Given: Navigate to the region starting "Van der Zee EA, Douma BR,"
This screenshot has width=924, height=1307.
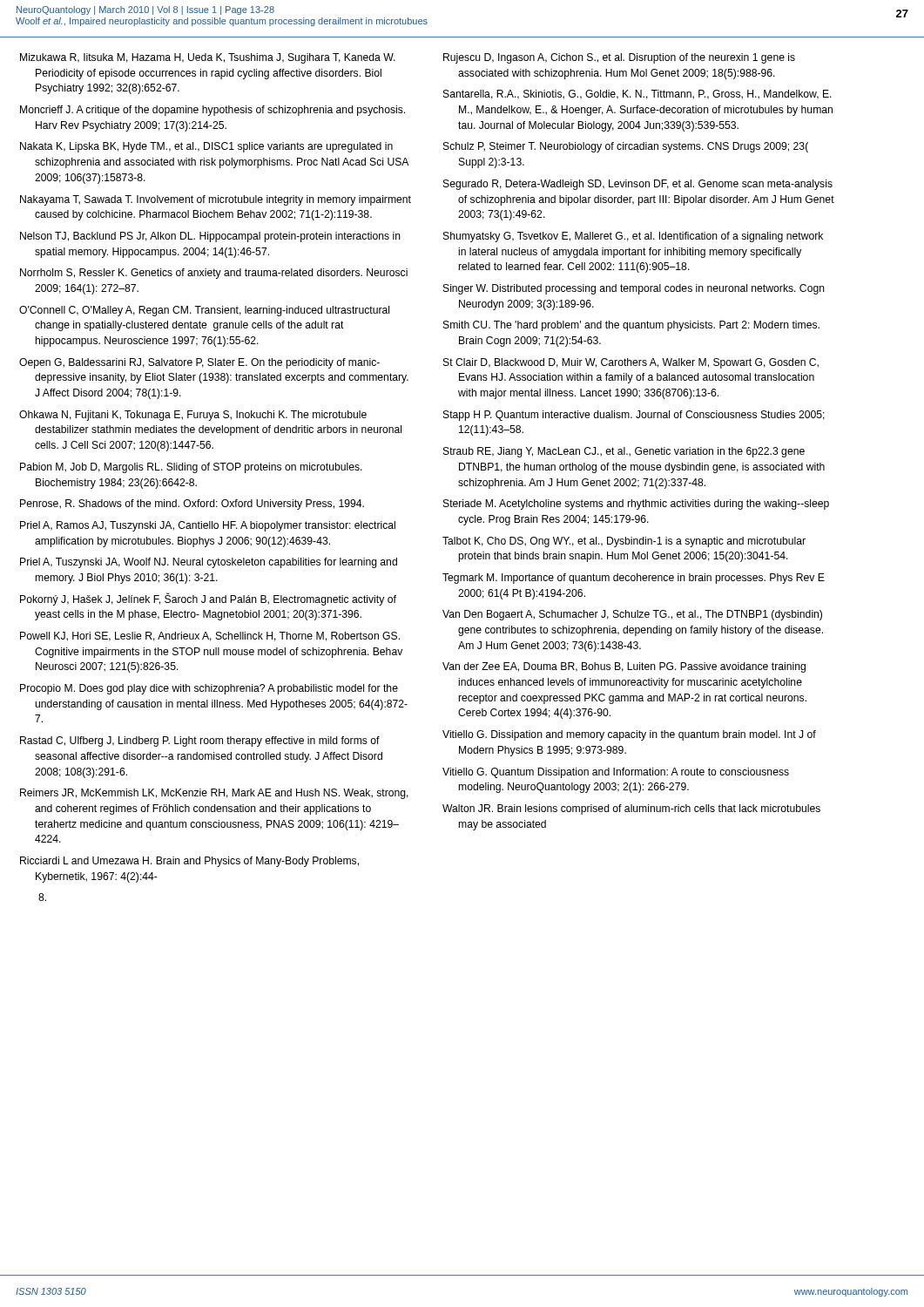Looking at the screenshot, I should pyautogui.click(x=625, y=690).
